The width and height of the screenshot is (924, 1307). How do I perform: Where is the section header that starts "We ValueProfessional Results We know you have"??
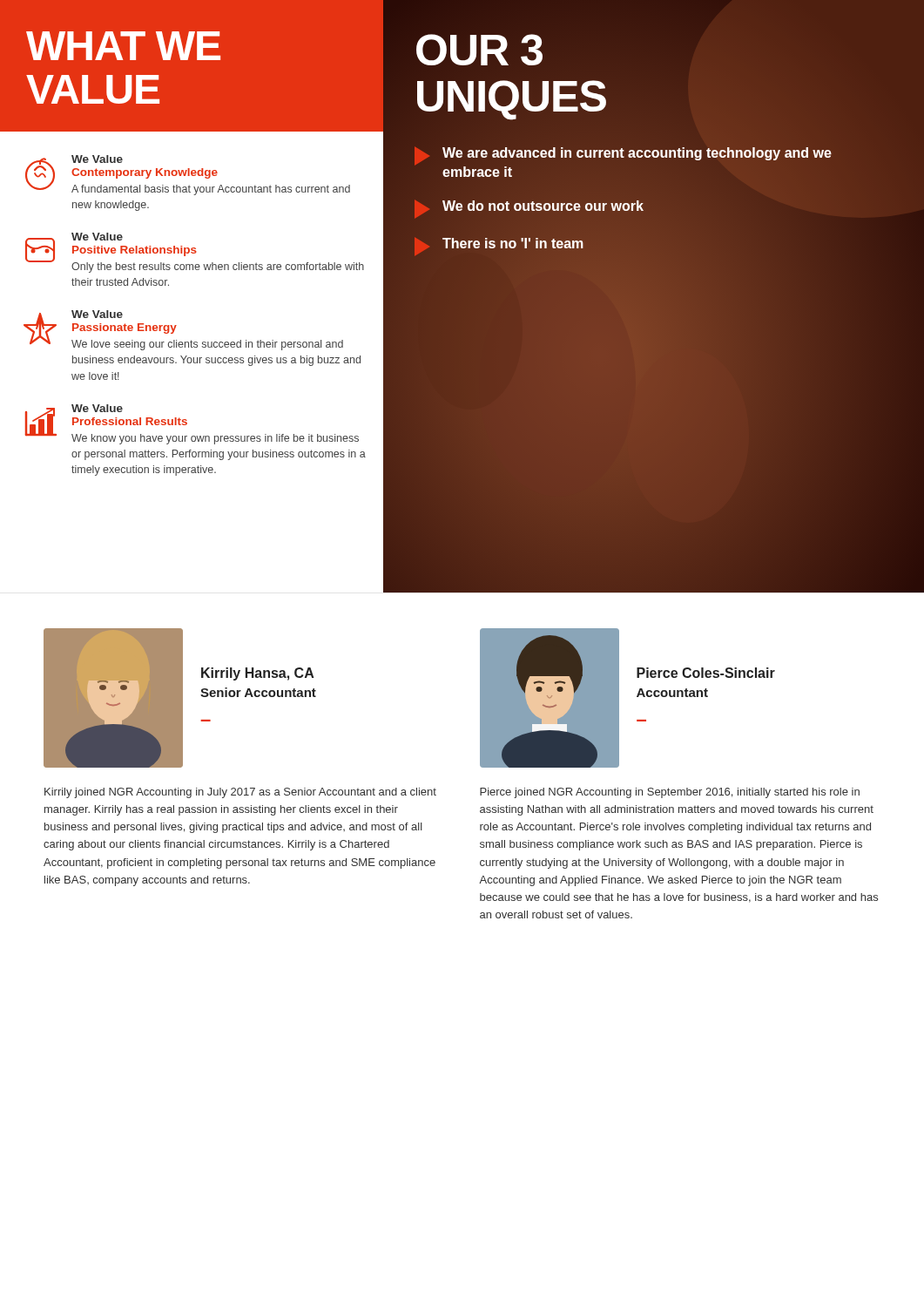(193, 439)
